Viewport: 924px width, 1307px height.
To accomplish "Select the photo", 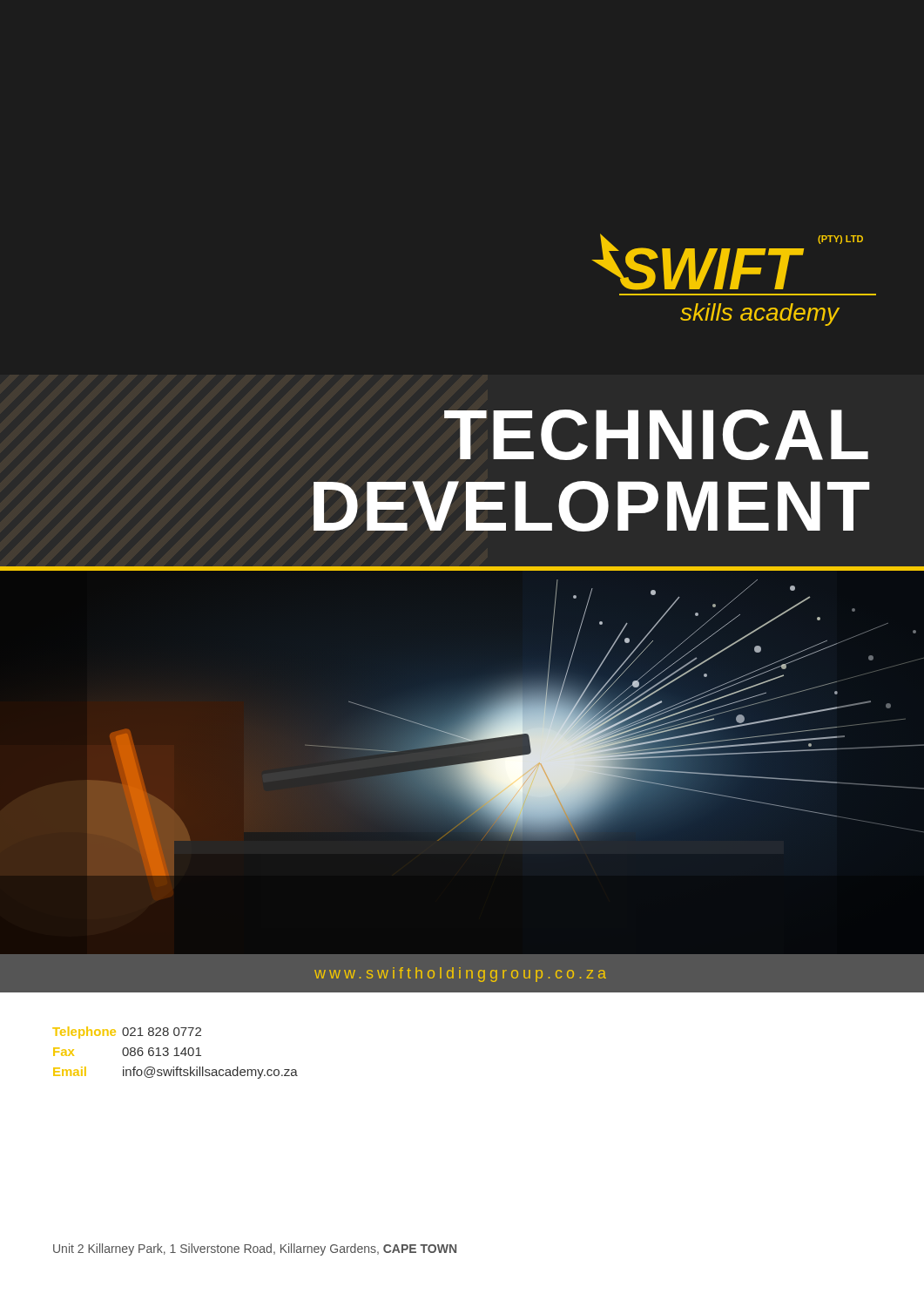I will click(462, 762).
